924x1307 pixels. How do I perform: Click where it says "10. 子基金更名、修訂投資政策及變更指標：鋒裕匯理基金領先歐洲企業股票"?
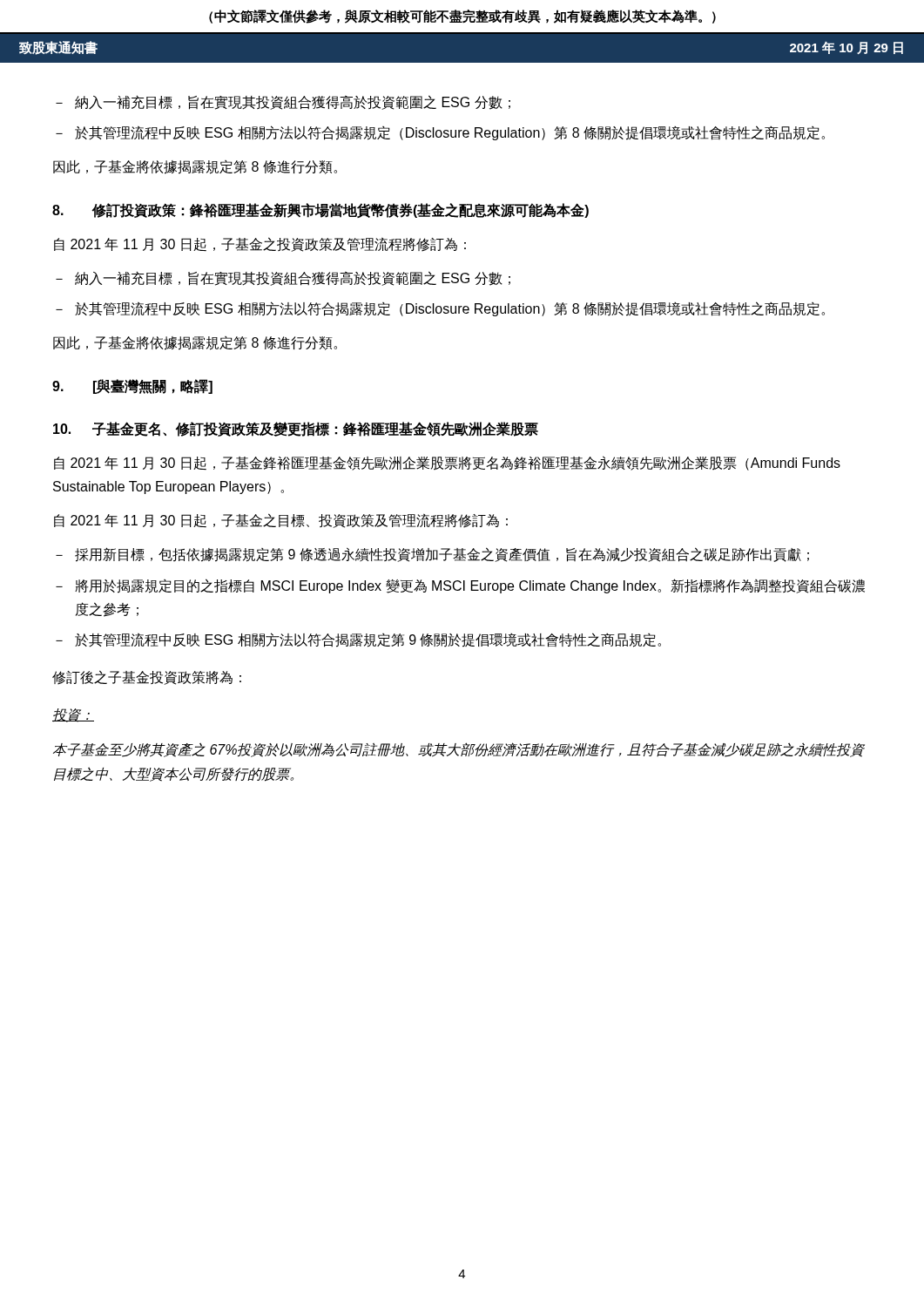[x=295, y=429]
